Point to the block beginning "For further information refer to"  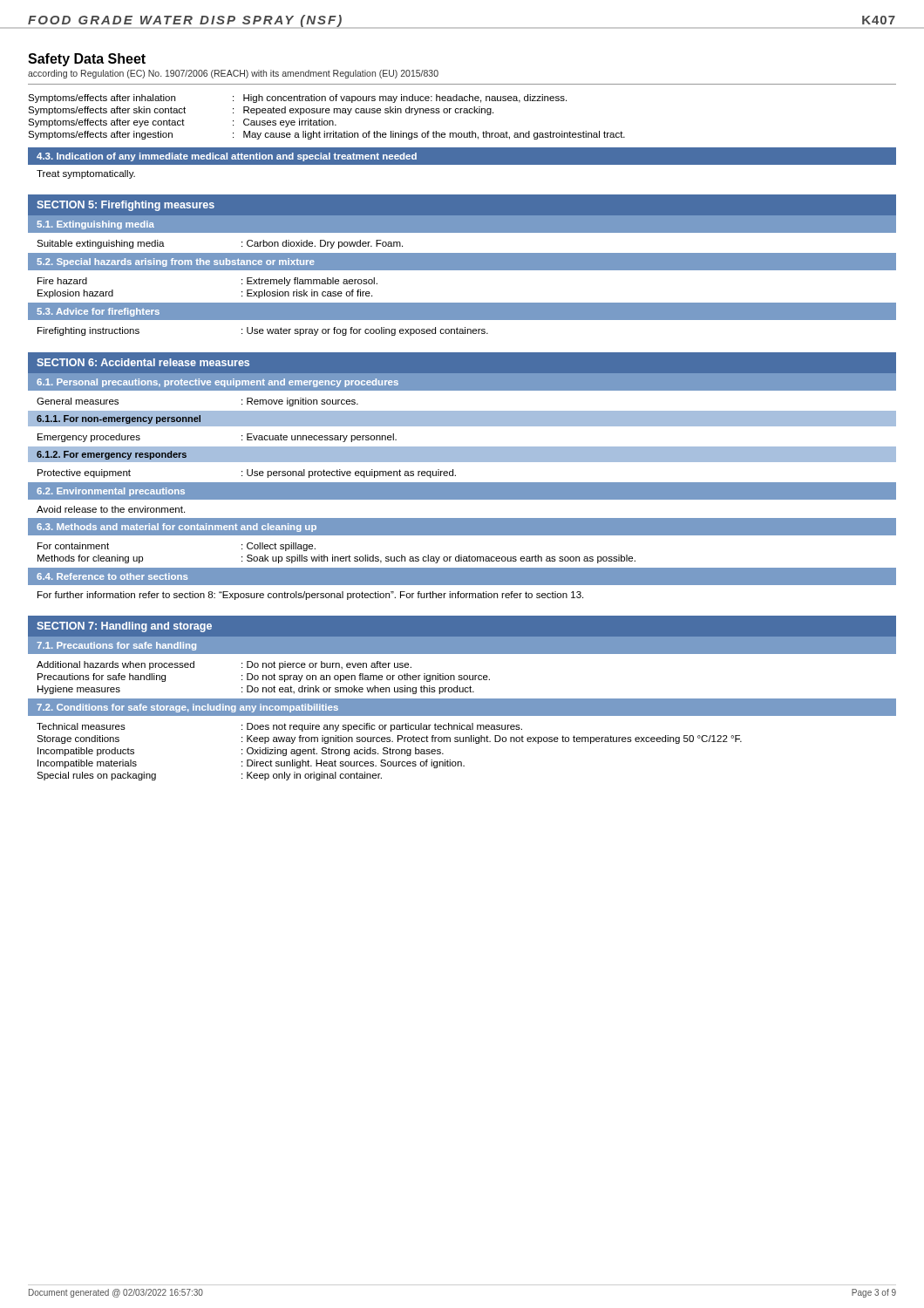tap(310, 595)
